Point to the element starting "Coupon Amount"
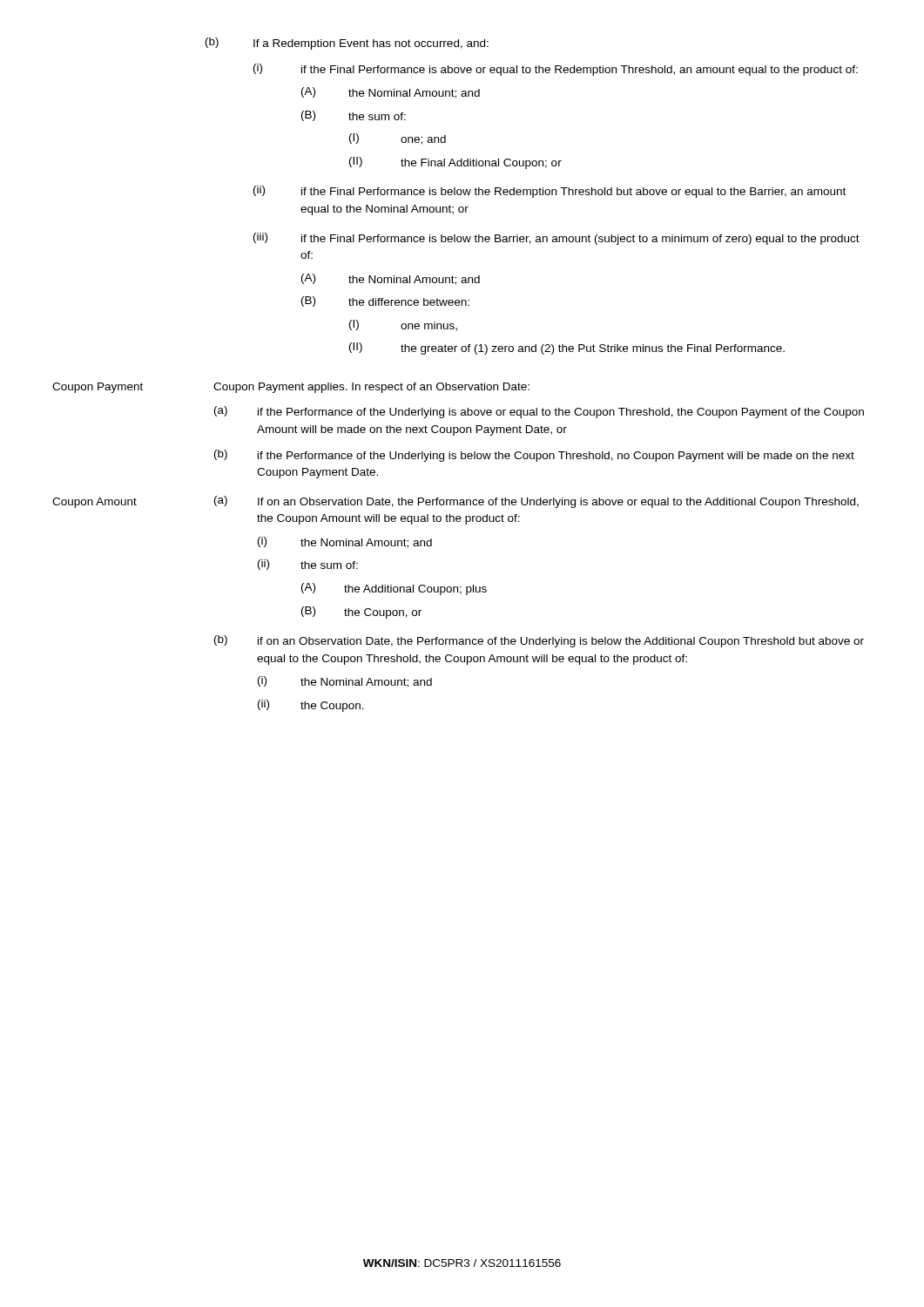Image resolution: width=924 pixels, height=1307 pixels. (x=94, y=501)
